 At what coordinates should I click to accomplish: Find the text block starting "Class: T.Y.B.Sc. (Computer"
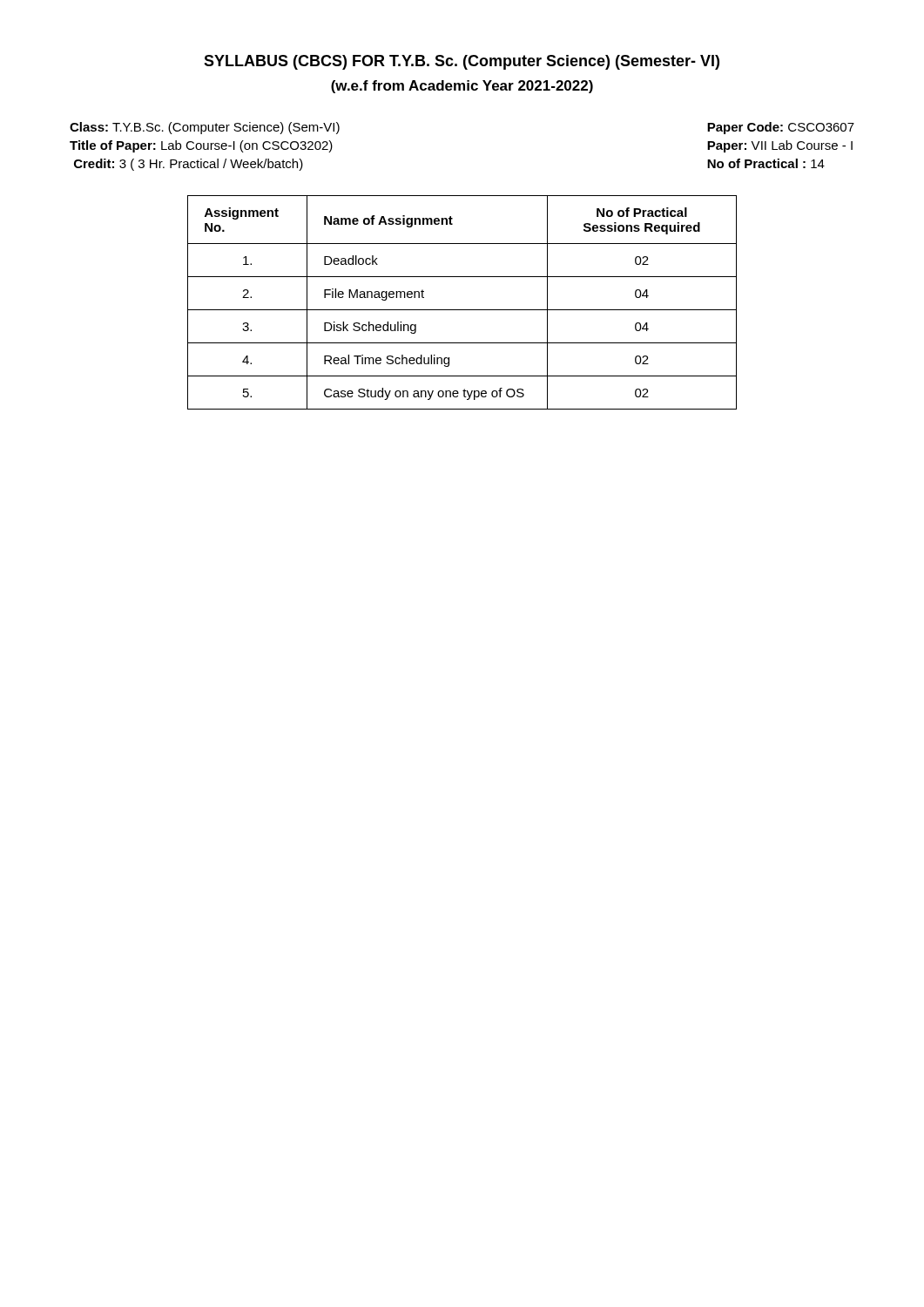pos(207,128)
